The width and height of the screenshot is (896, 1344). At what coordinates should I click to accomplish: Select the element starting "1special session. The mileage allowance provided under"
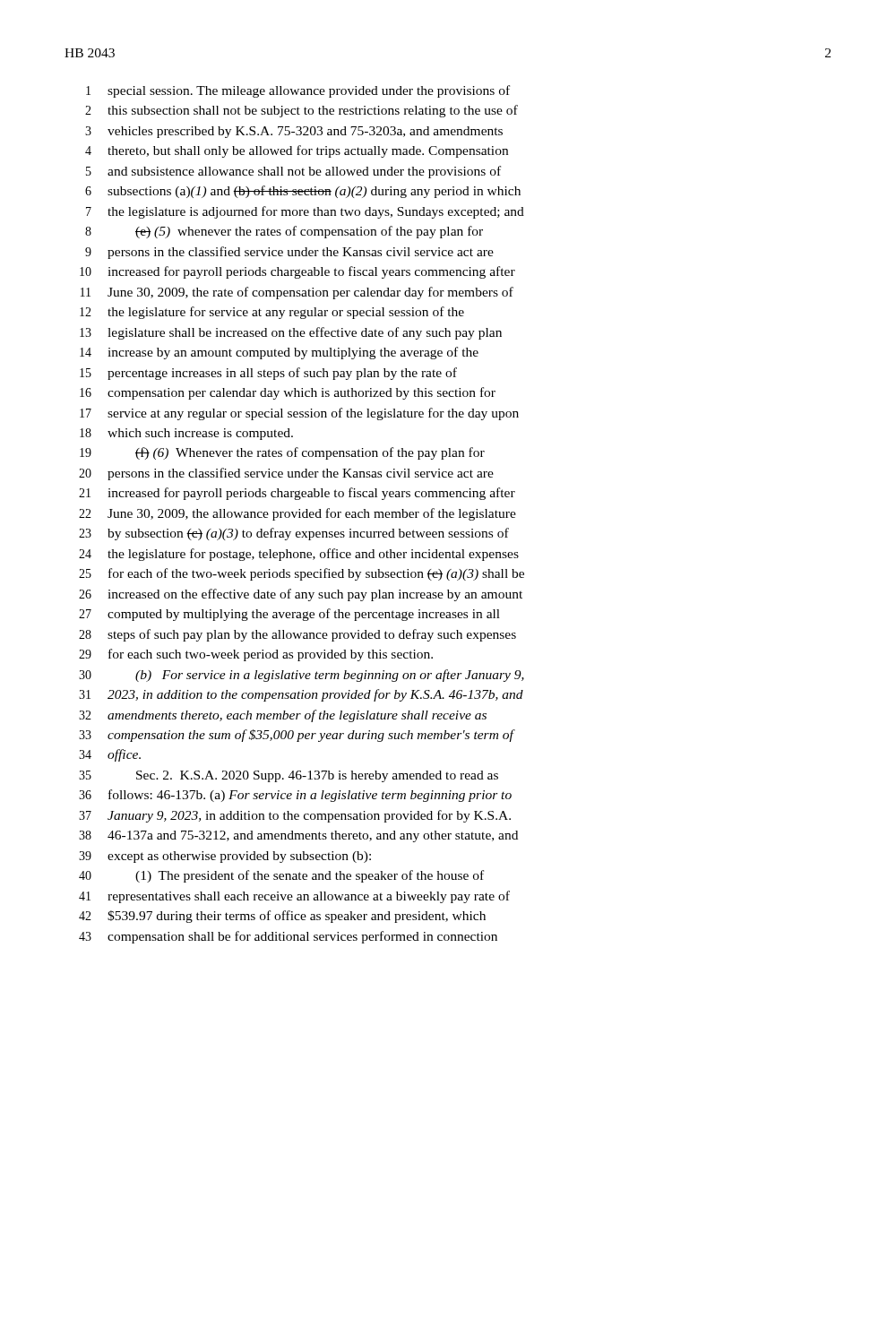click(x=448, y=151)
